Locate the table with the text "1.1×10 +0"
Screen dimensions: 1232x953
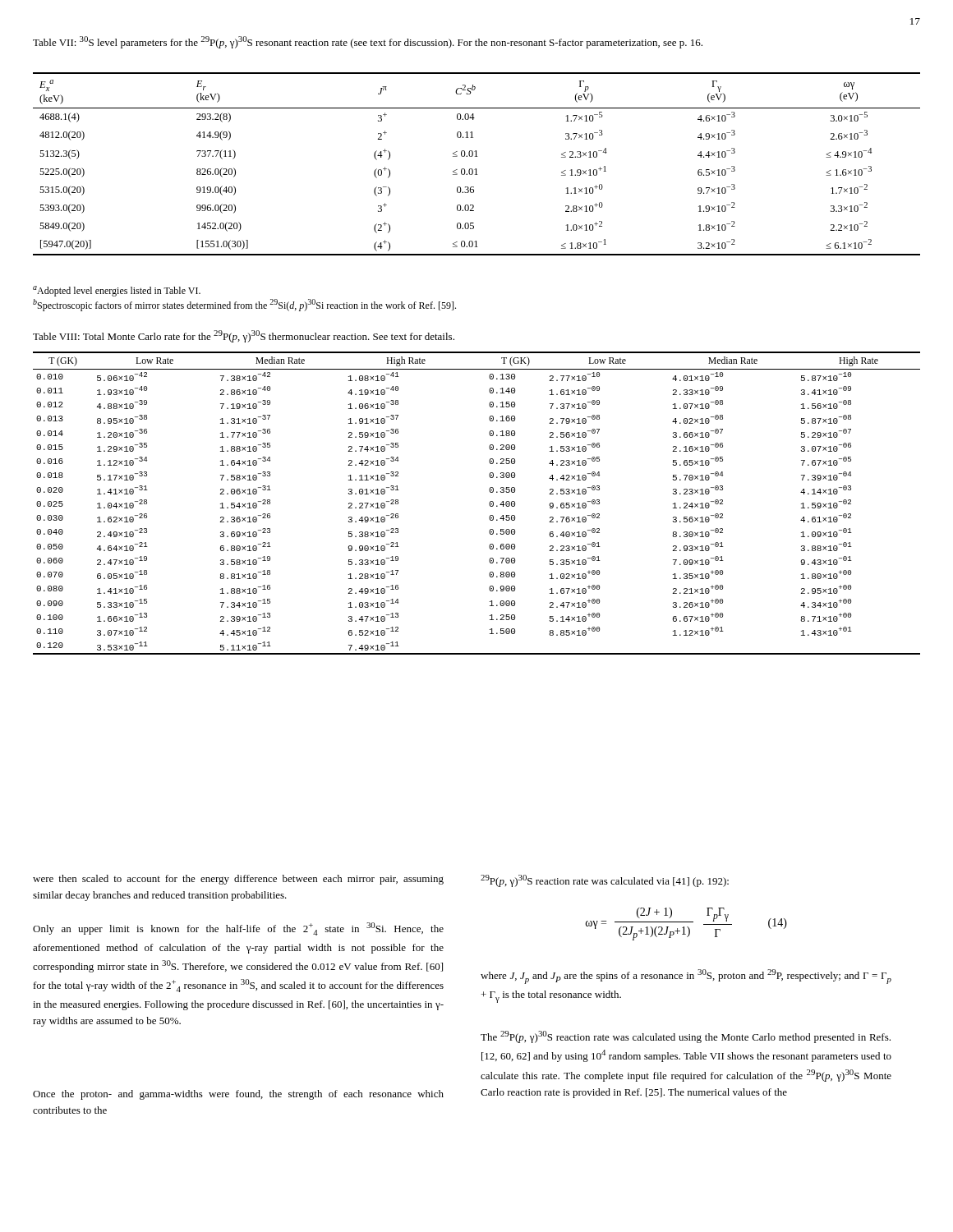point(476,164)
